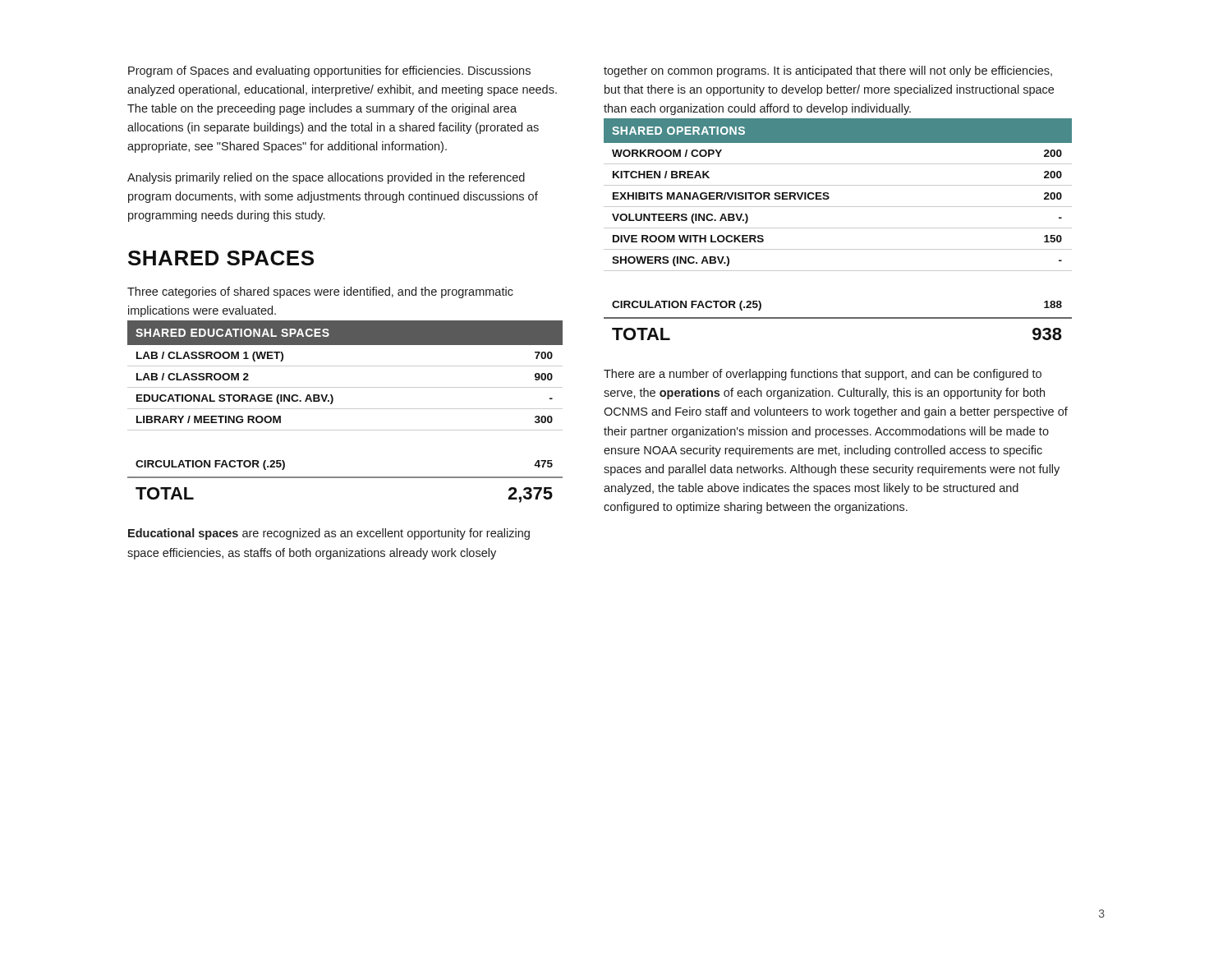Click on the text block with the text "Educational spaces are"
1232x953 pixels.
click(345, 543)
